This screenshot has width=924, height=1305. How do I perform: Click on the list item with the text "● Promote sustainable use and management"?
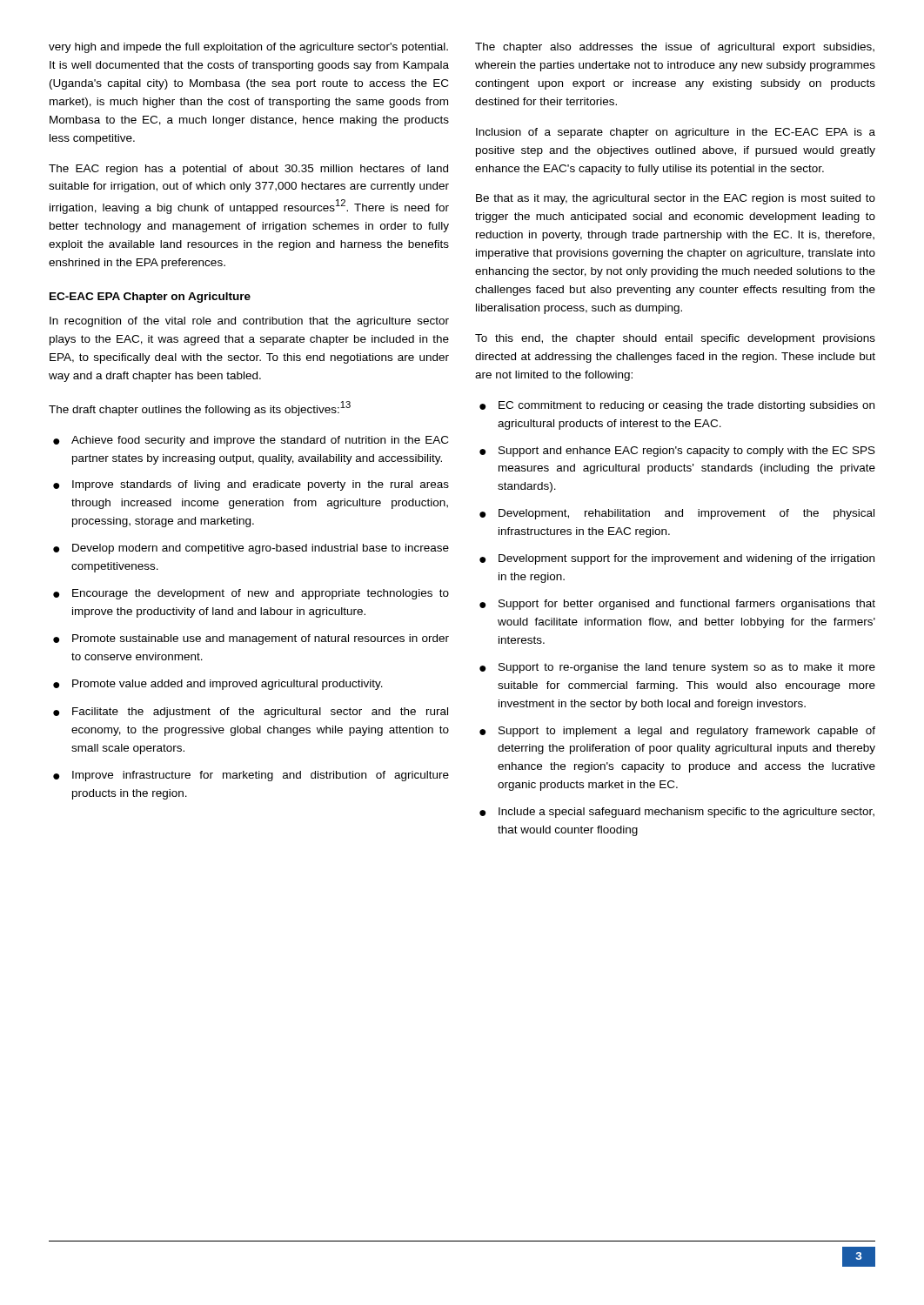point(251,648)
